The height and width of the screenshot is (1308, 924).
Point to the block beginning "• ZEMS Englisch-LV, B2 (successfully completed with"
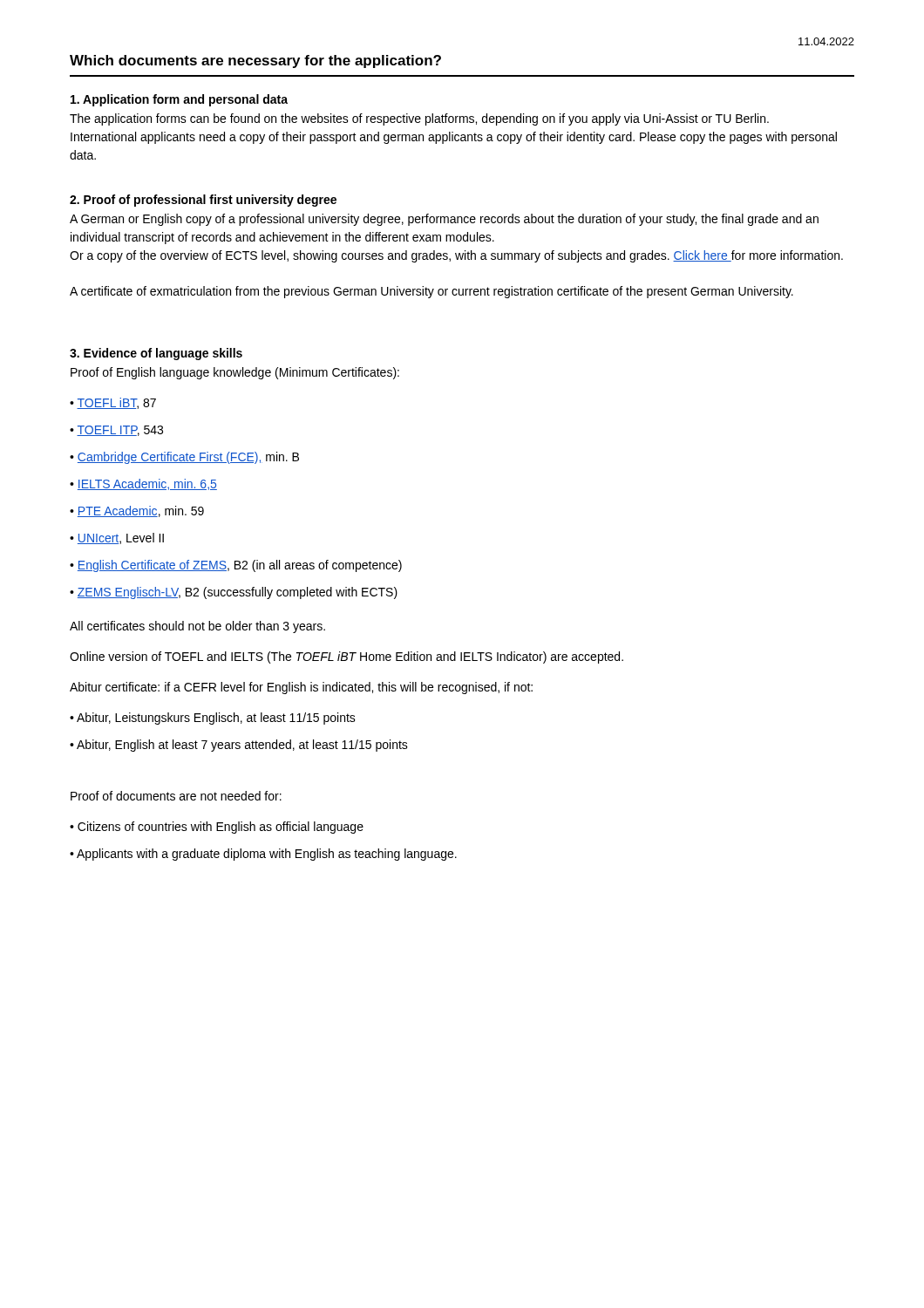[234, 592]
